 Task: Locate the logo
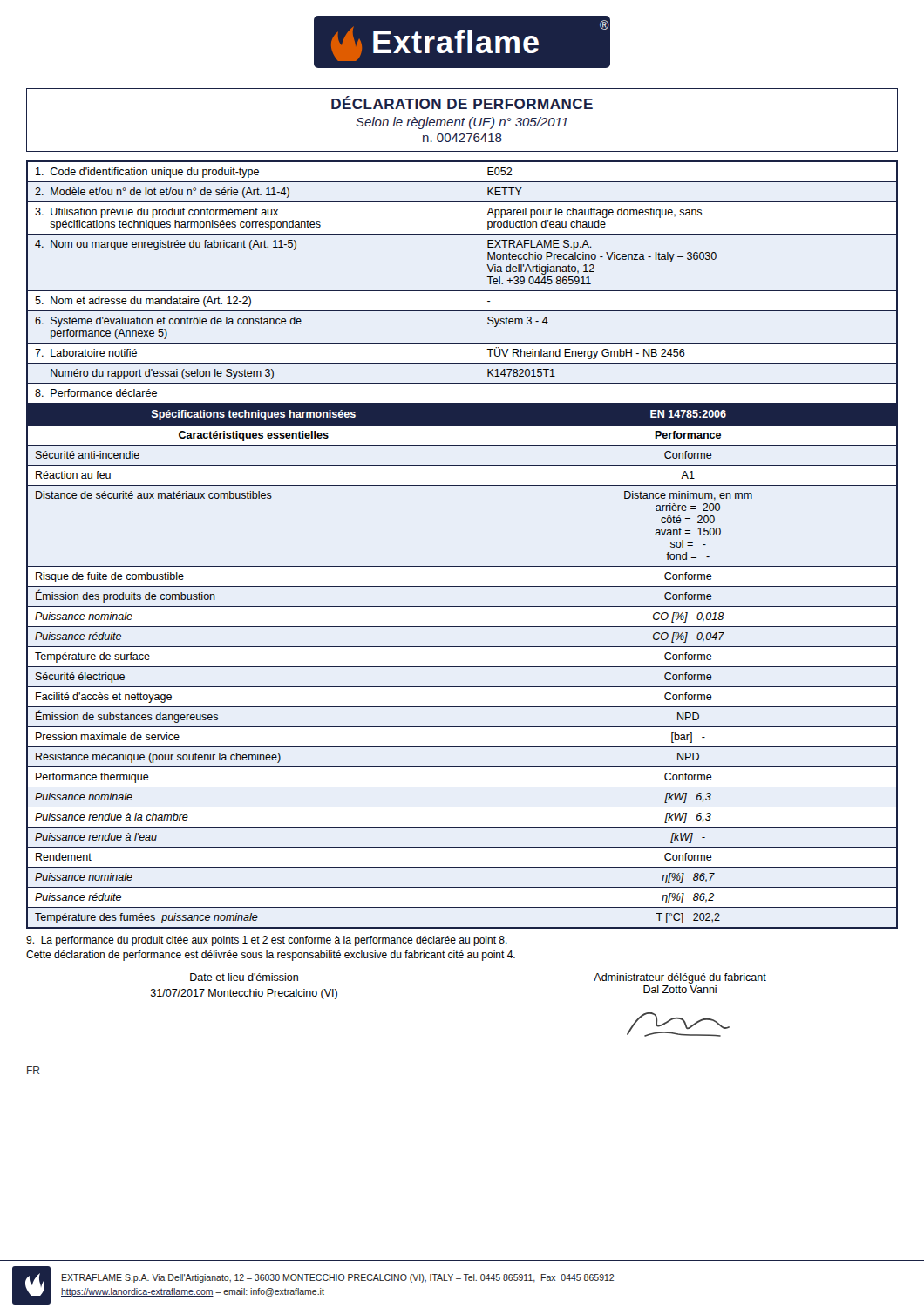point(462,40)
